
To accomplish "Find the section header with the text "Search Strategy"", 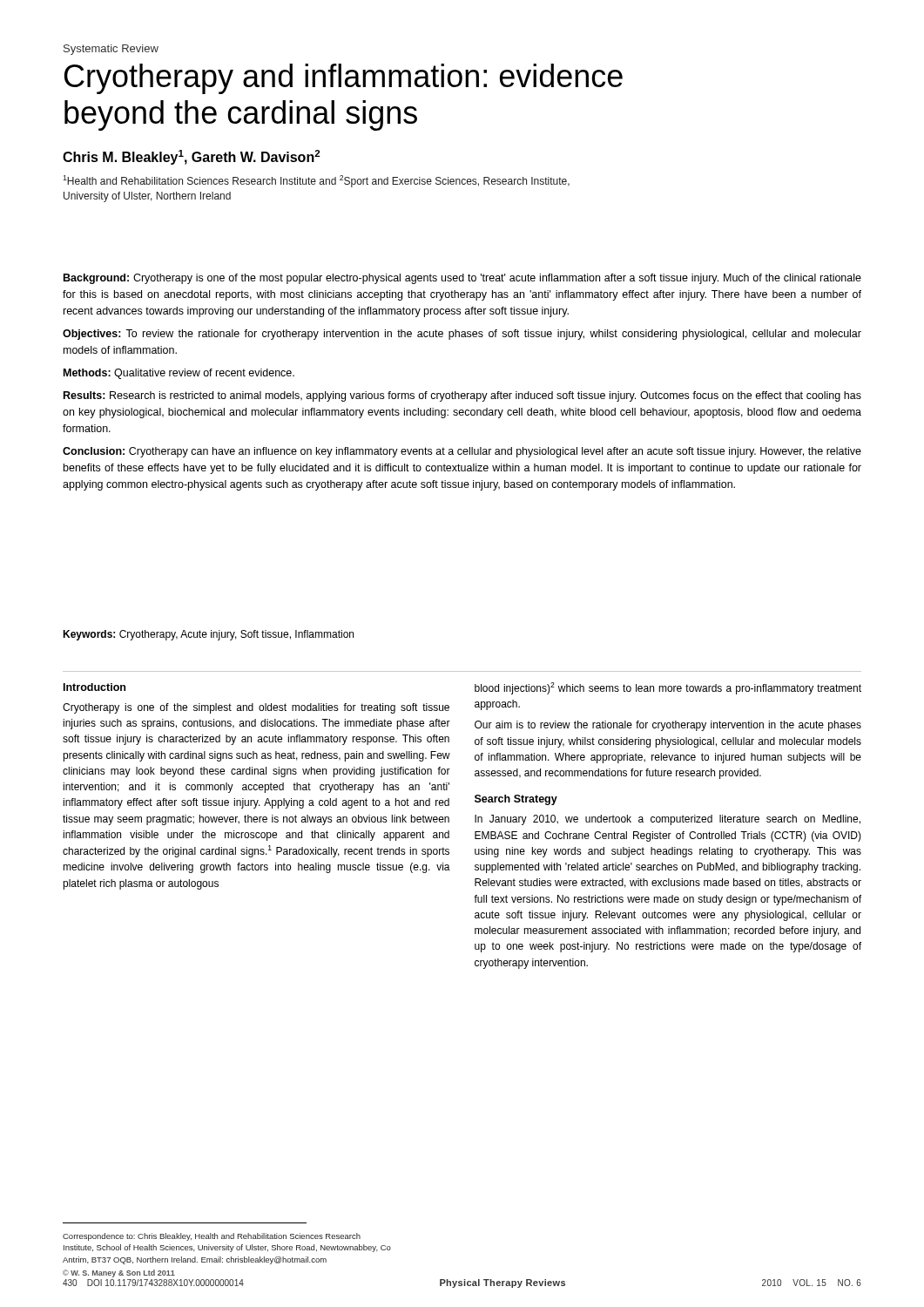I will pyautogui.click(x=516, y=799).
